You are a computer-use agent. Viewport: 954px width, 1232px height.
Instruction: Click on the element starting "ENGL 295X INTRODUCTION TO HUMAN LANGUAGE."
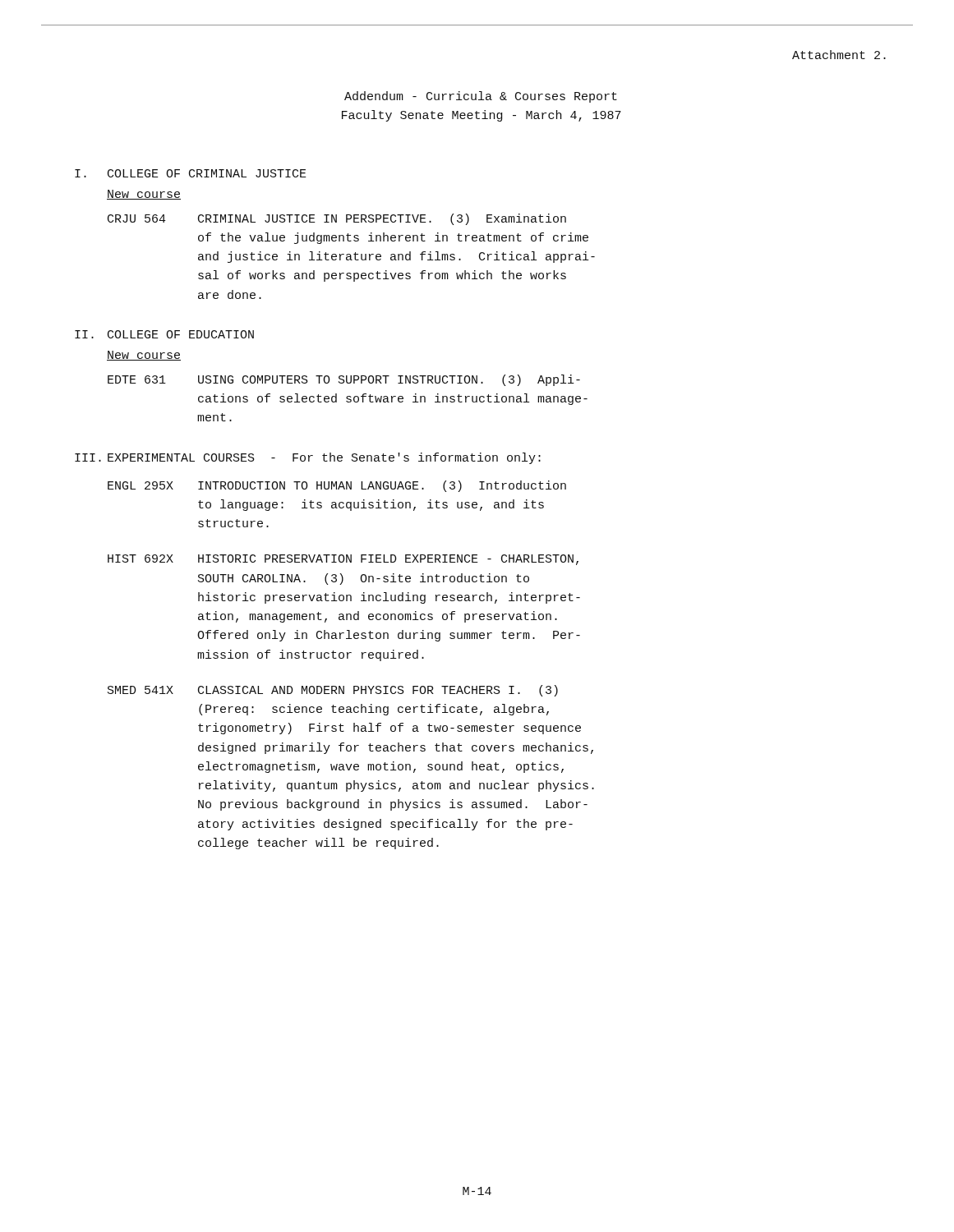pos(337,505)
